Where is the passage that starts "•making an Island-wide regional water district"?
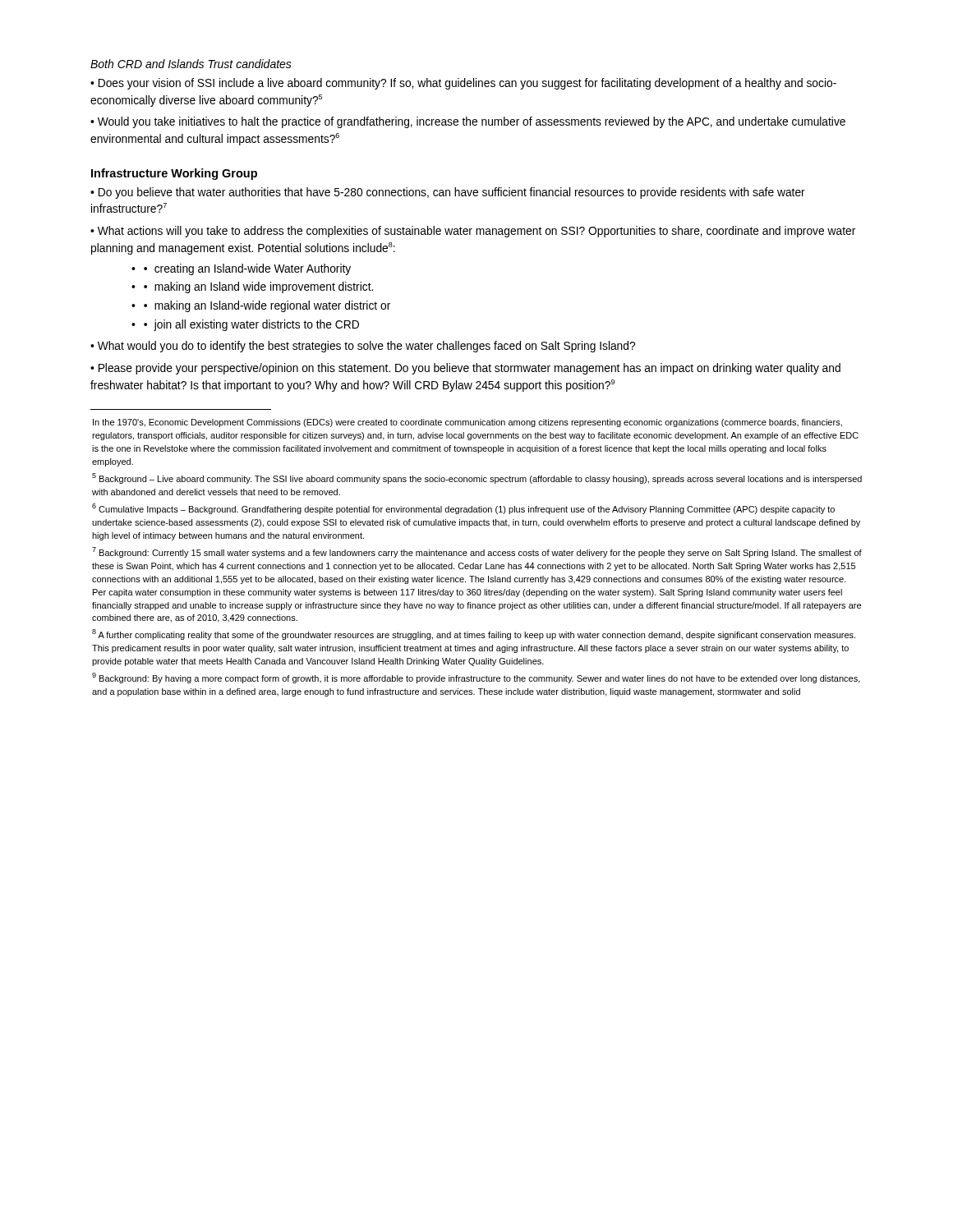Viewport: 953px width, 1232px height. pos(267,307)
